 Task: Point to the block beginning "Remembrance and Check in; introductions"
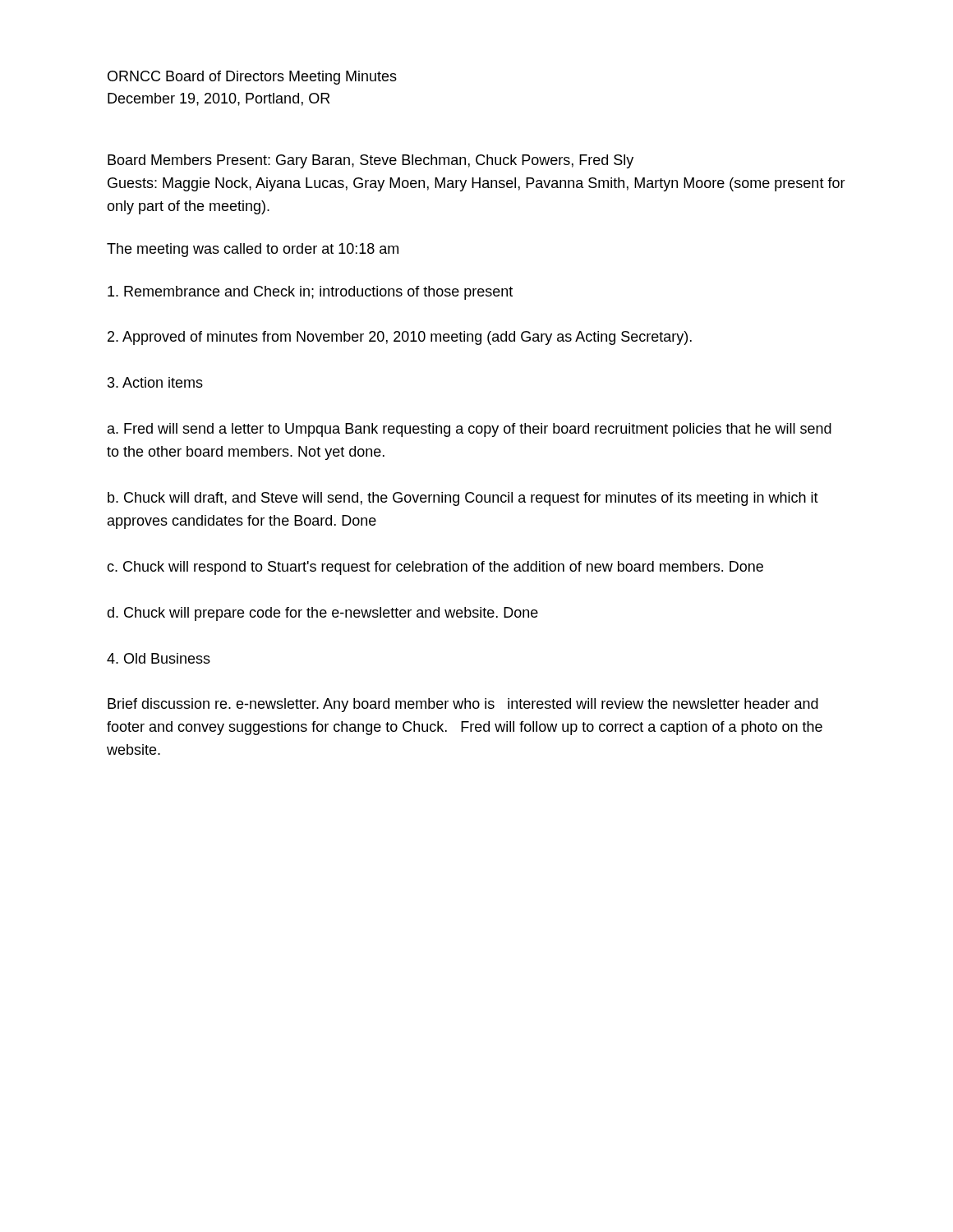pos(310,291)
